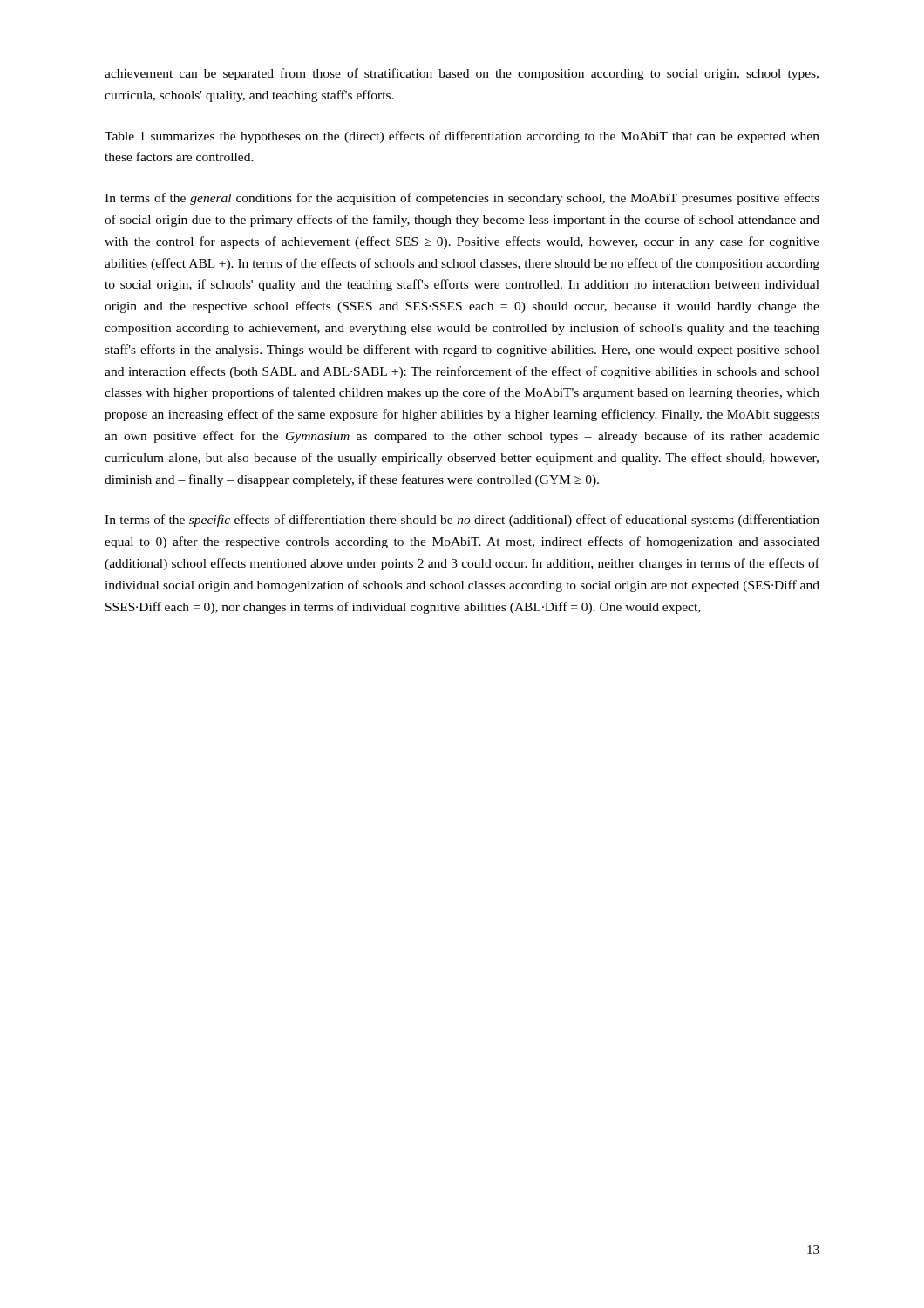Click the passage that begins "In terms of the specific effects"
The image size is (924, 1308).
[x=462, y=563]
